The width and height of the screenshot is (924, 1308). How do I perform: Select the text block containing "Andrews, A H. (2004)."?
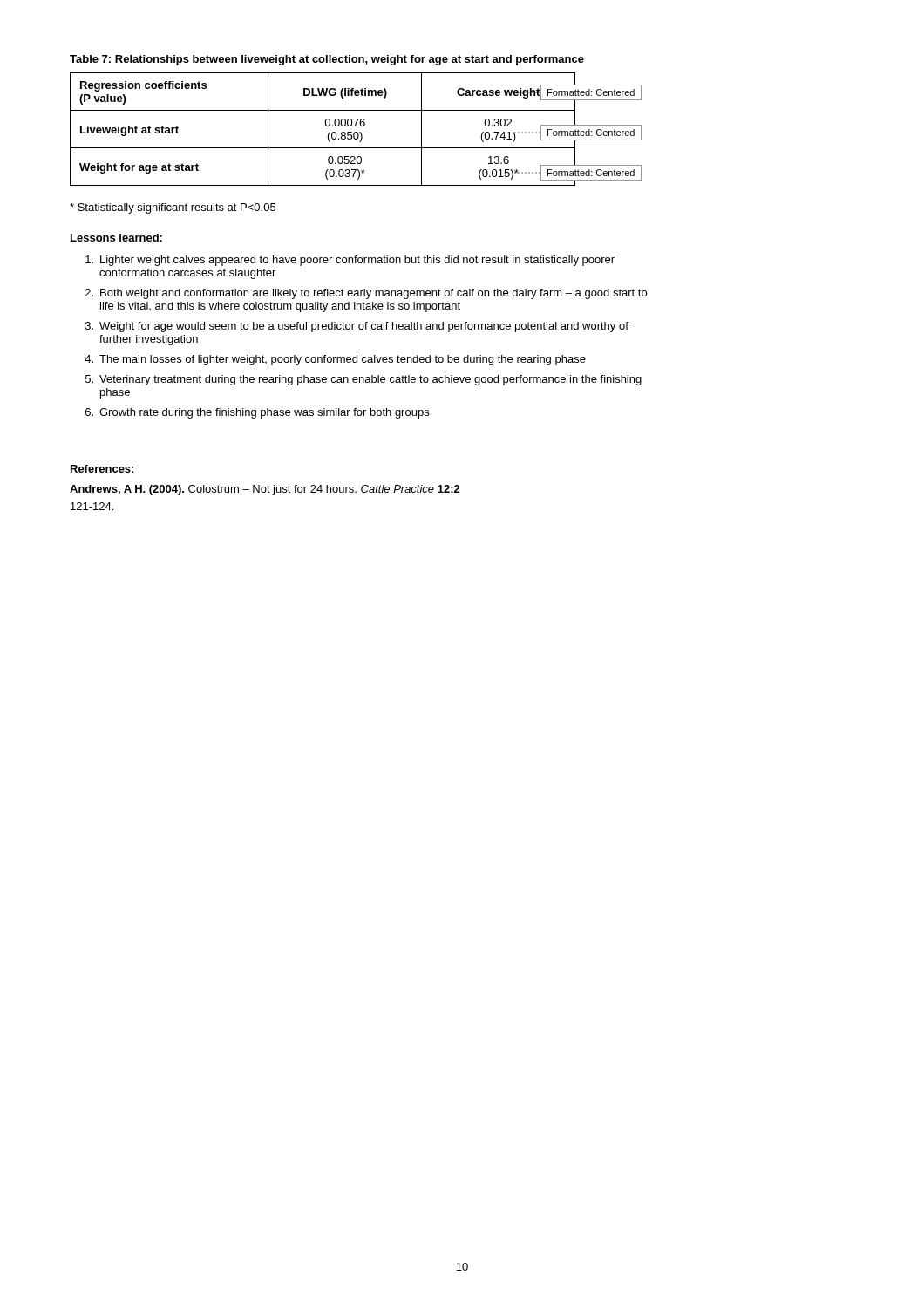coord(265,497)
